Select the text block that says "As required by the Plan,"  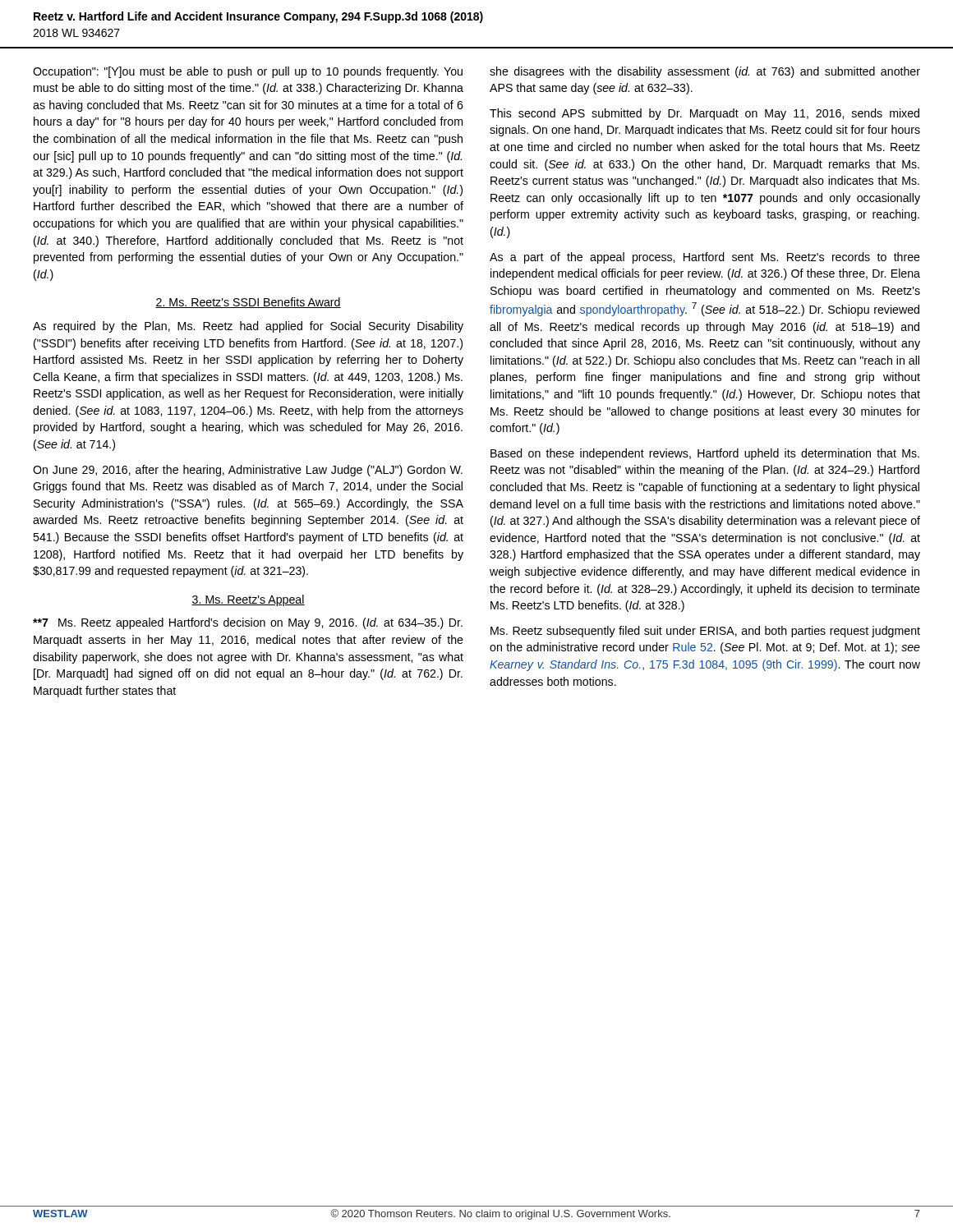(248, 385)
